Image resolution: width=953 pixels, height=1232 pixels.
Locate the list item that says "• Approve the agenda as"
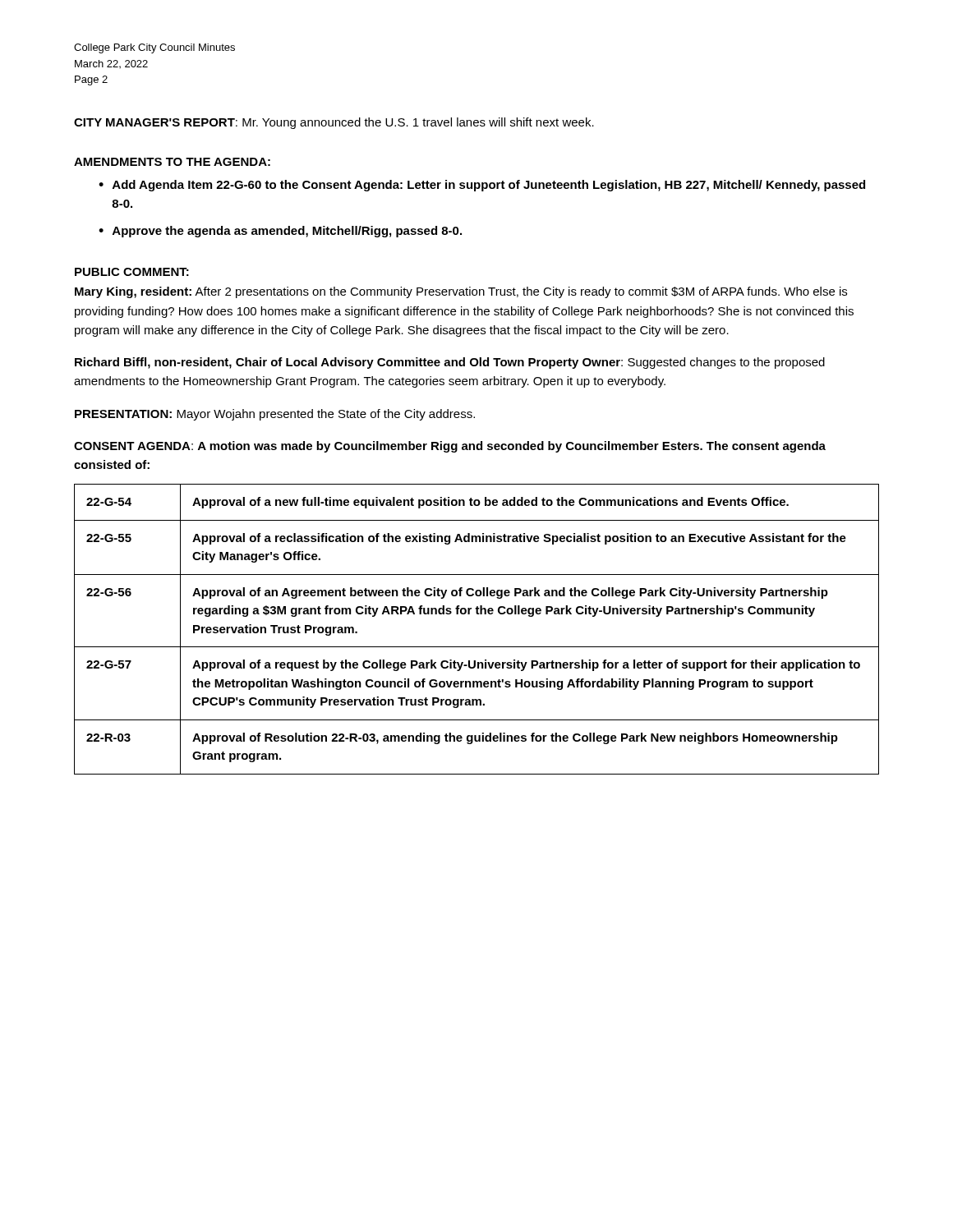pyautogui.click(x=281, y=231)
